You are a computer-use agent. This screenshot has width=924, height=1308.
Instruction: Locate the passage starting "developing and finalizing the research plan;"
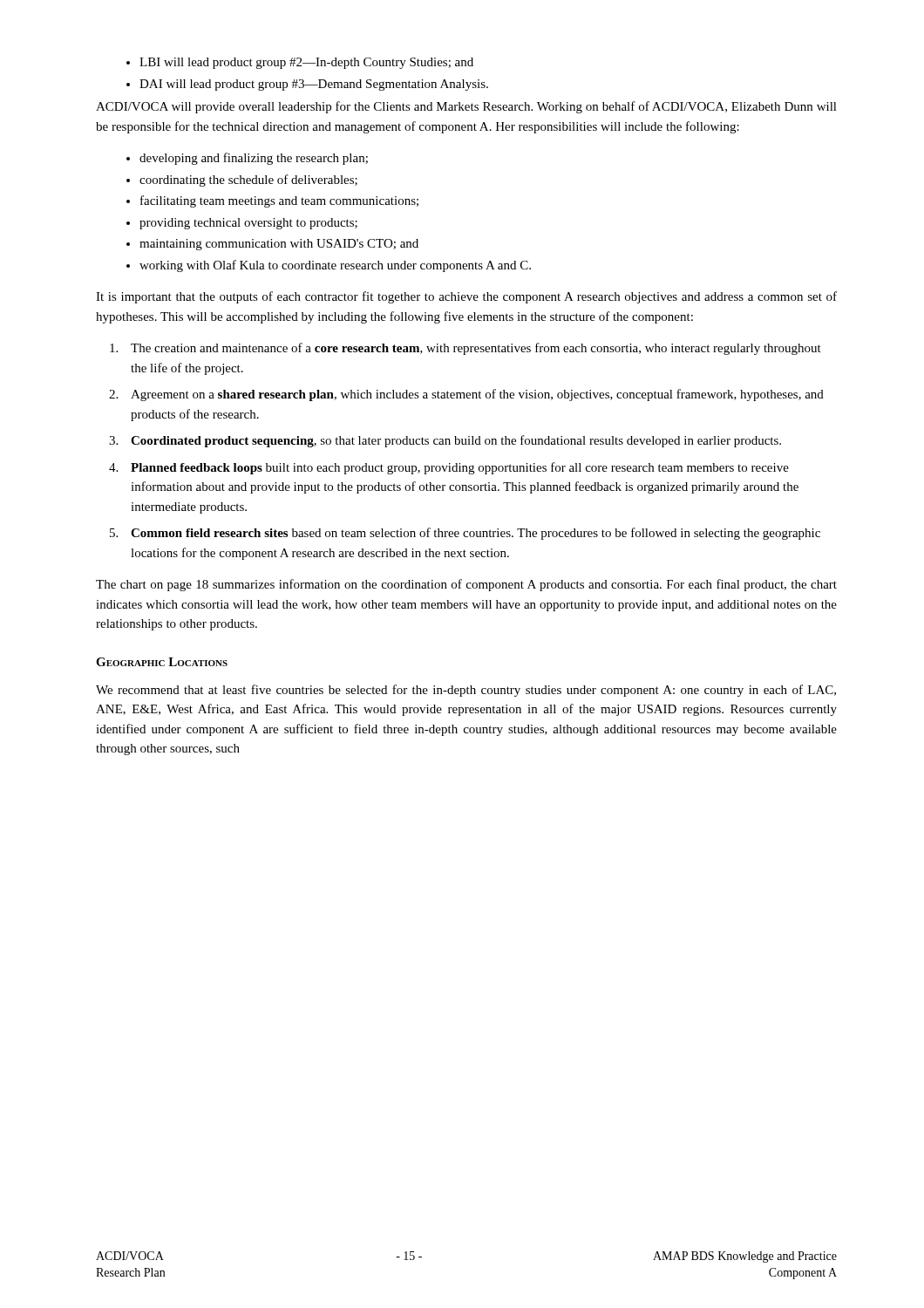(247, 159)
